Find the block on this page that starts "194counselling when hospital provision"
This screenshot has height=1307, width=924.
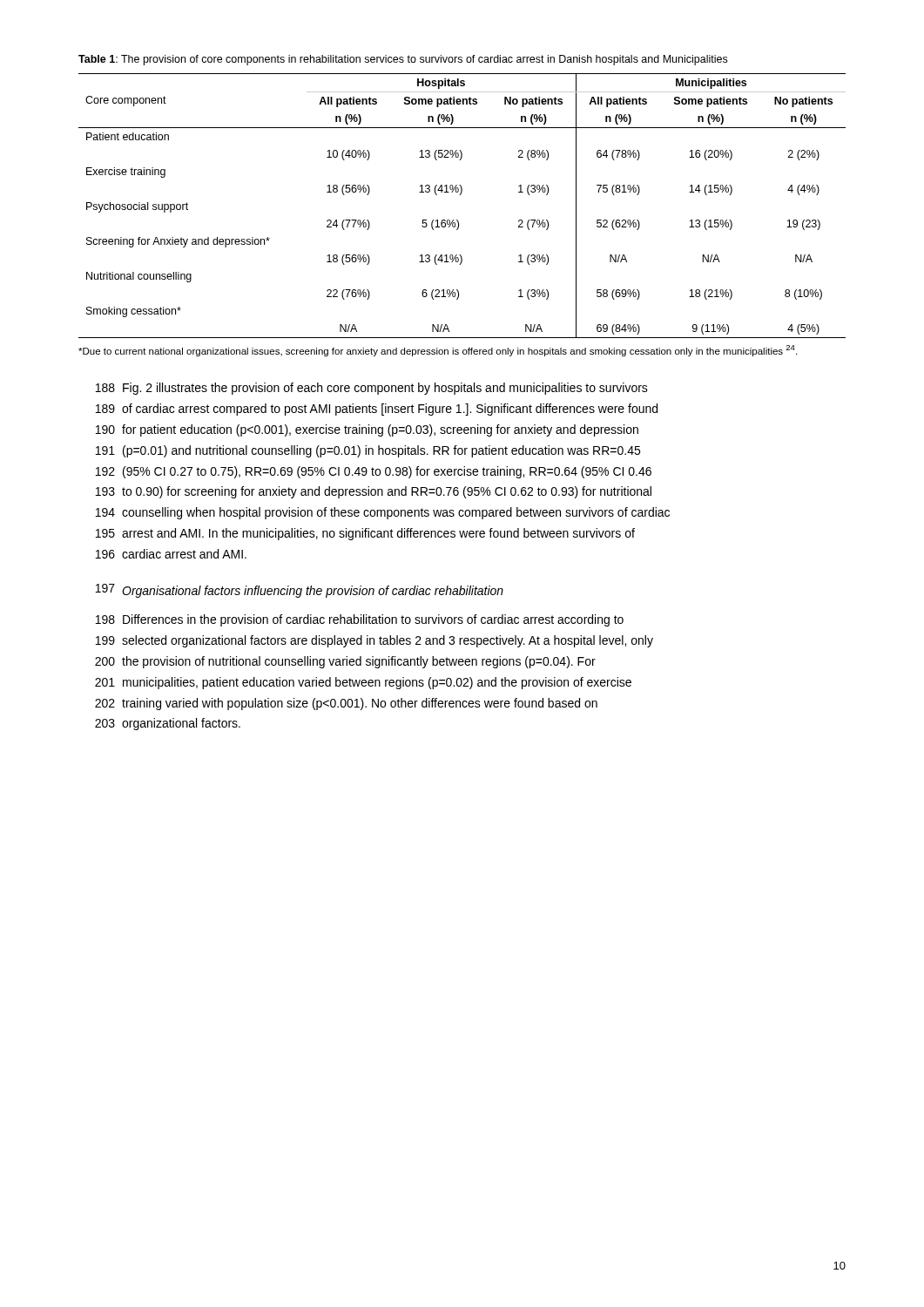(374, 513)
